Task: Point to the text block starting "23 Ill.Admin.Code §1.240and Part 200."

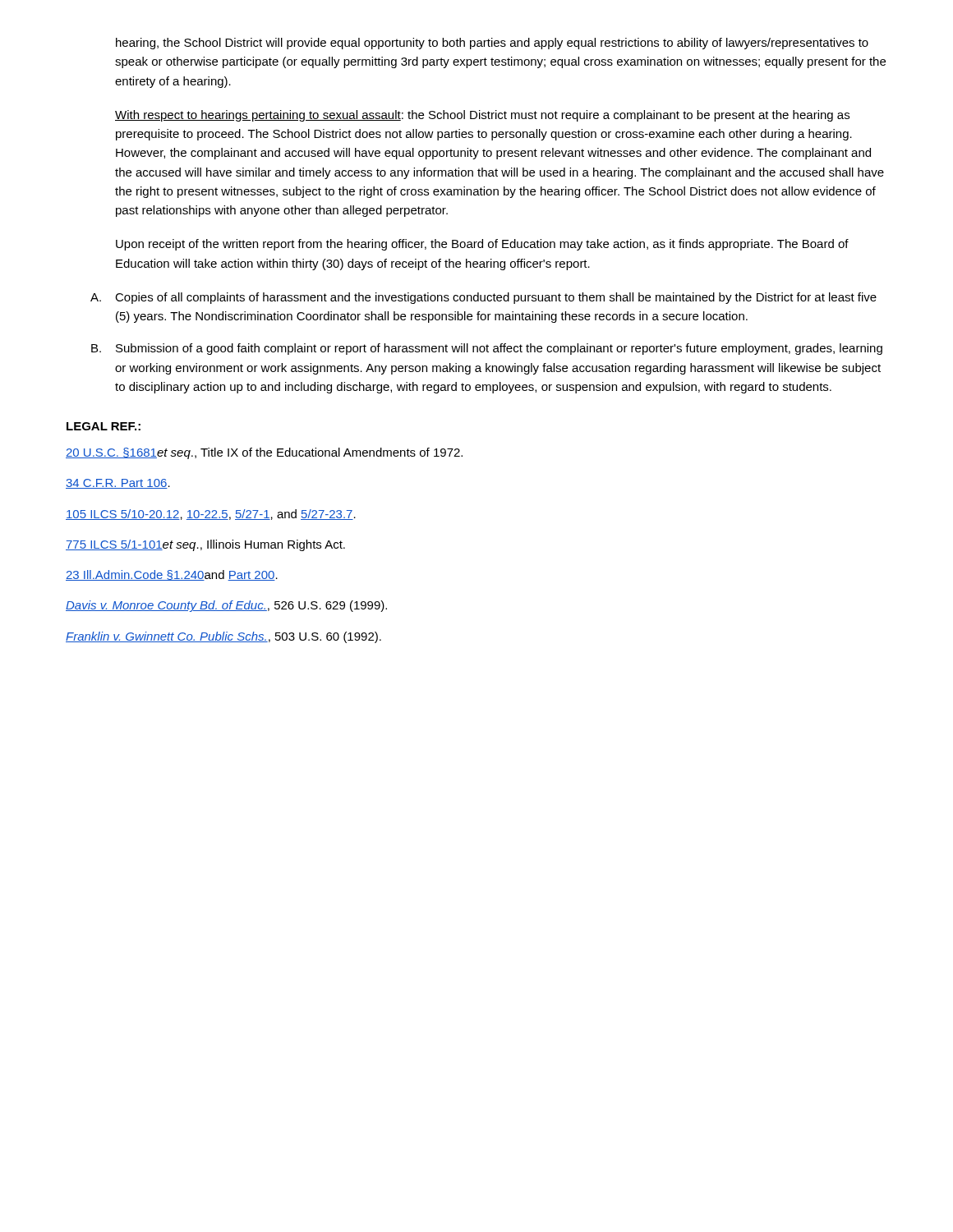Action: click(172, 575)
